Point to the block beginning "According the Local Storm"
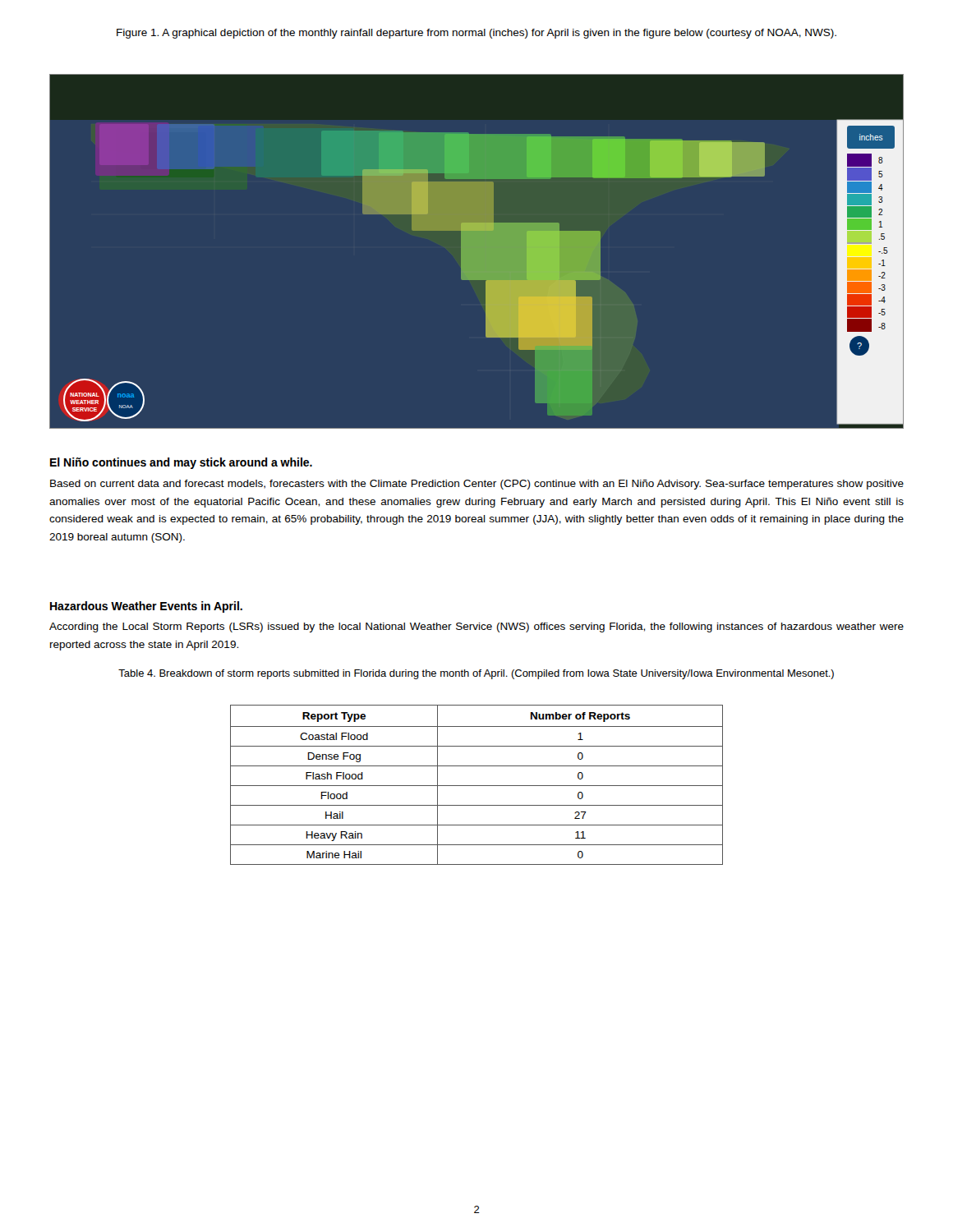Viewport: 953px width, 1232px height. tap(476, 635)
